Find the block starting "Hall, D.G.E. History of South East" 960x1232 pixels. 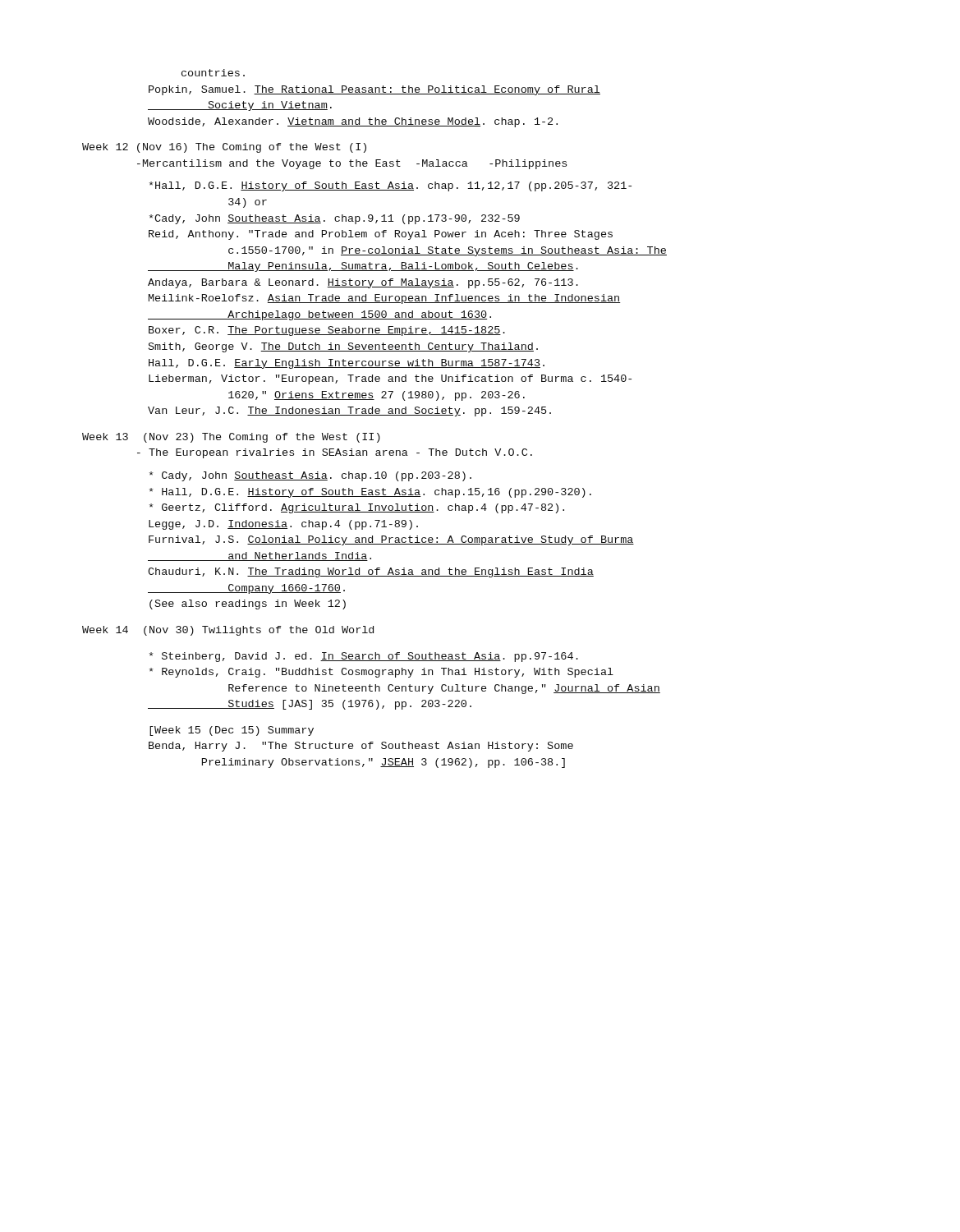[371, 492]
